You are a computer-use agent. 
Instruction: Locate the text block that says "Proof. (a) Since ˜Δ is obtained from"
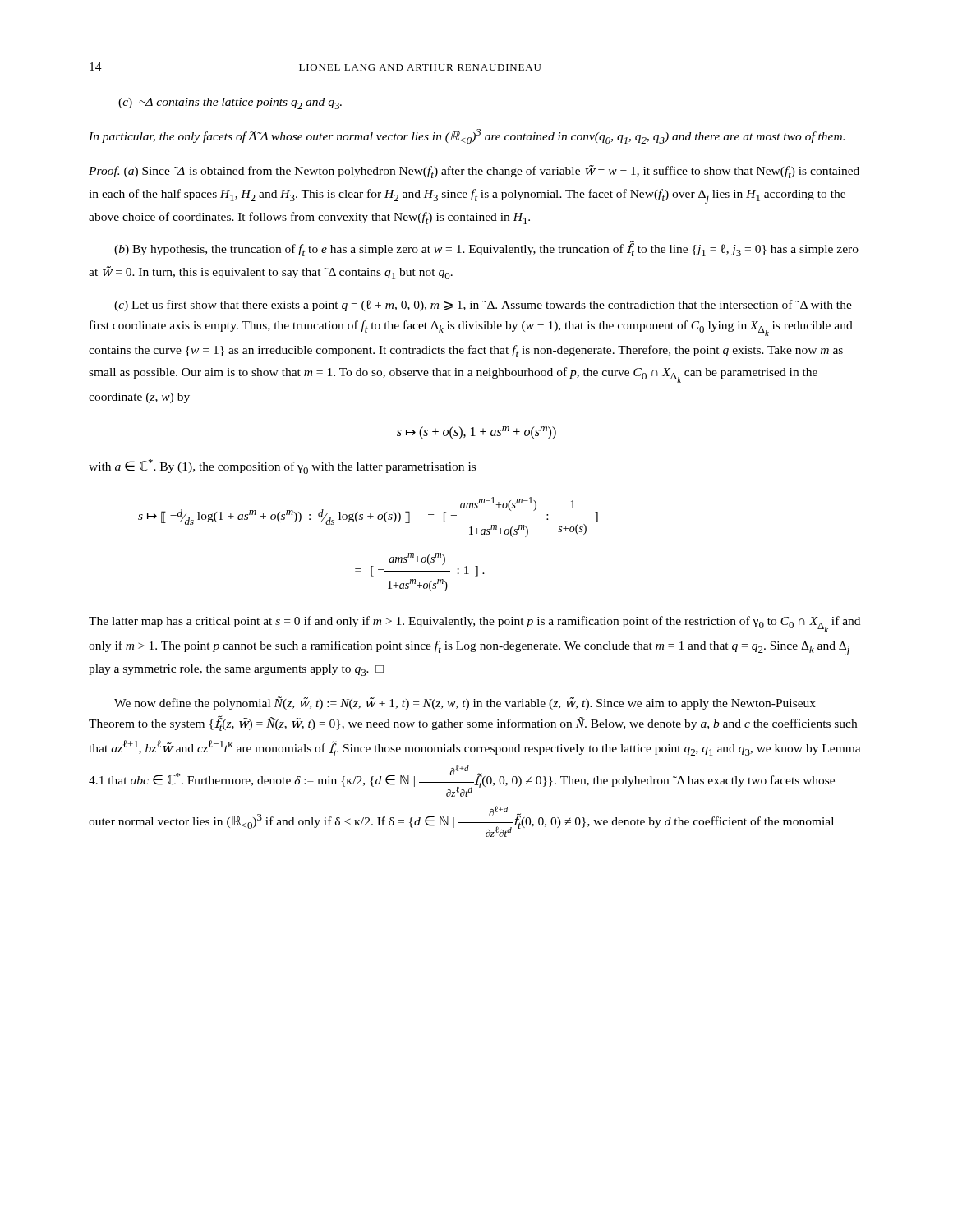(474, 195)
